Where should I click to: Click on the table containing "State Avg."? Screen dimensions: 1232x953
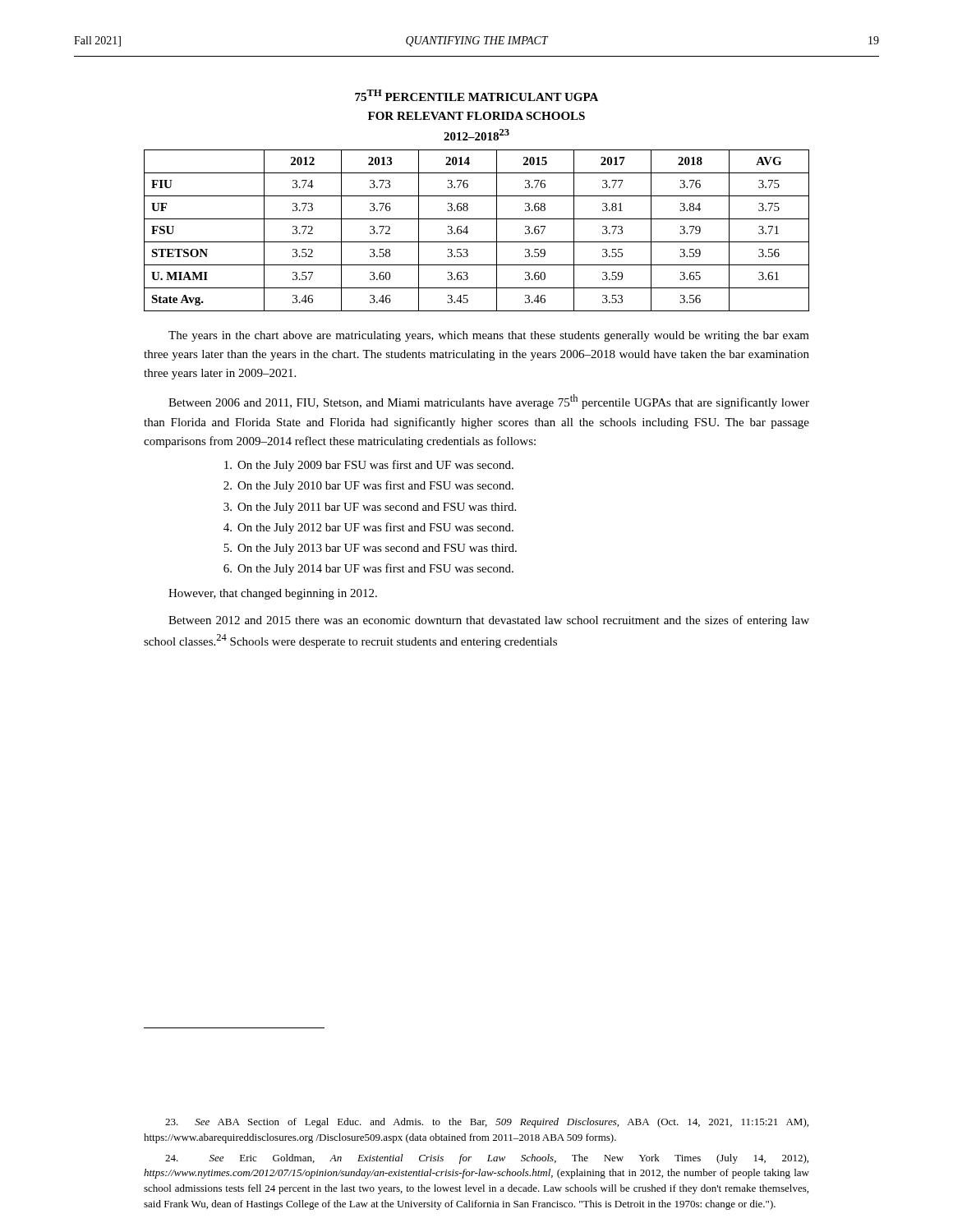tap(476, 230)
